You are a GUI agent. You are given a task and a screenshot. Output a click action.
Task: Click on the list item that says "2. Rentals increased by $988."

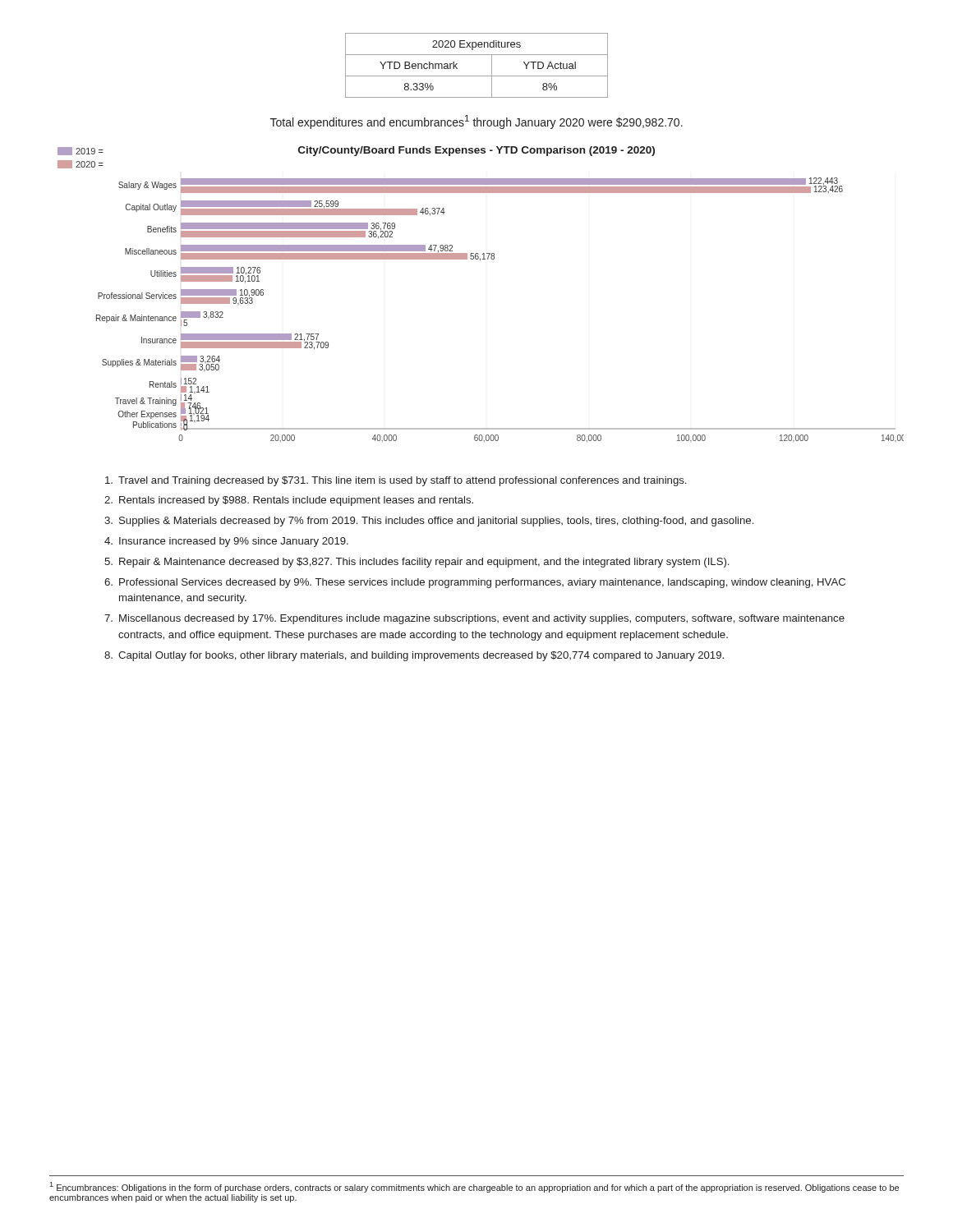click(286, 500)
